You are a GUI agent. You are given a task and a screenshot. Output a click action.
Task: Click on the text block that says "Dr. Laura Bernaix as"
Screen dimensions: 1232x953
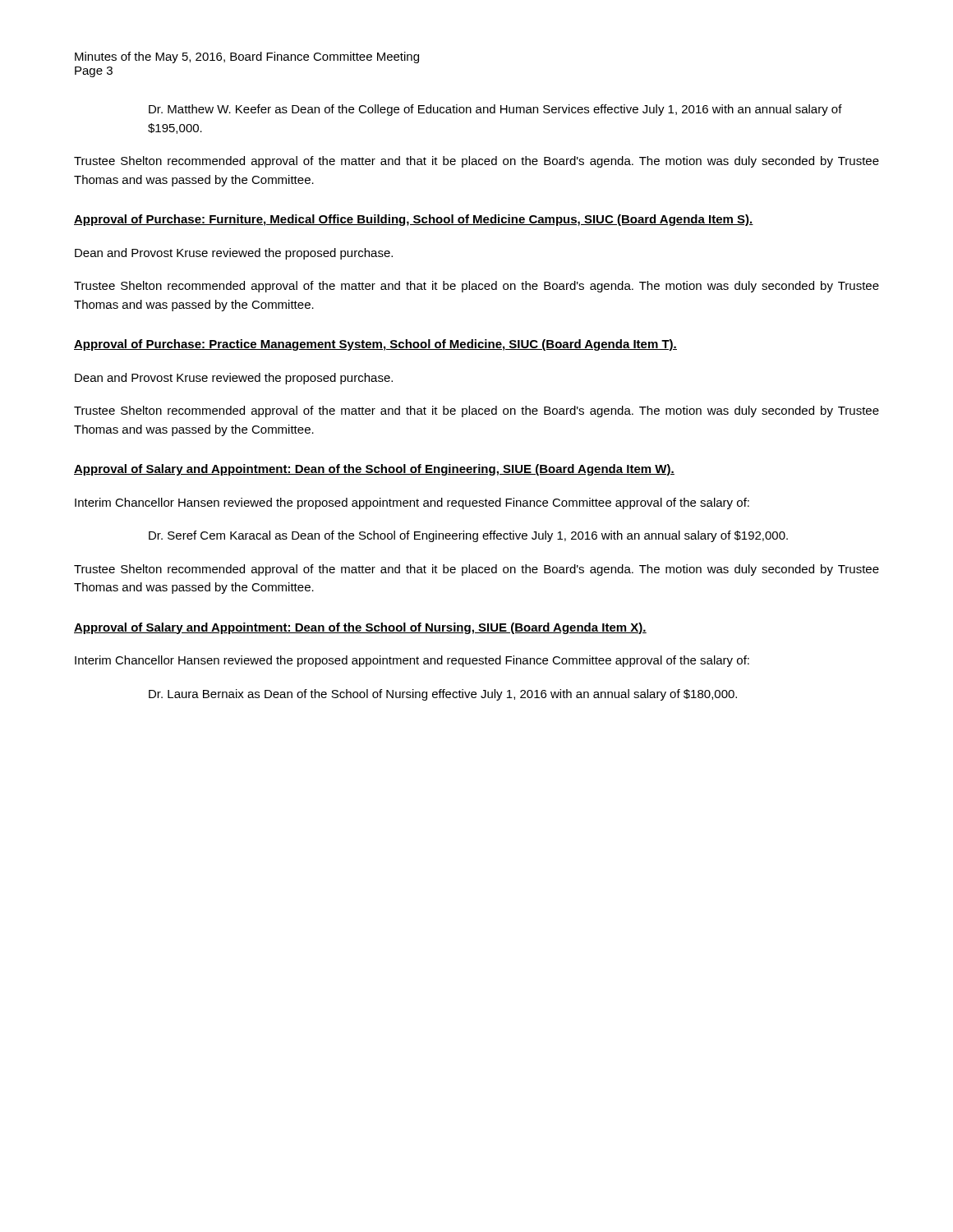coord(443,693)
